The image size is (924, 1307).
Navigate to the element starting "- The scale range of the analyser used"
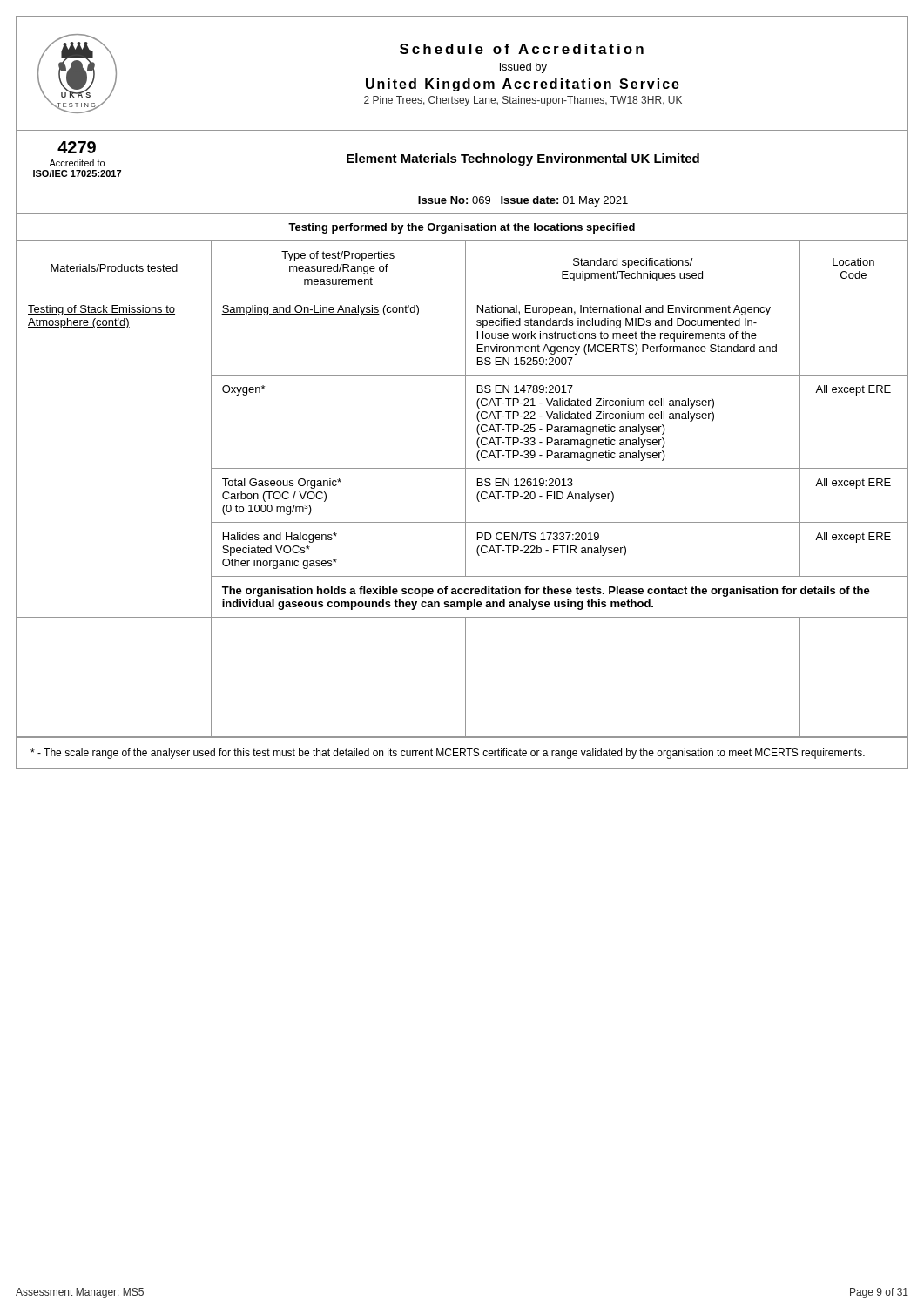(x=448, y=753)
